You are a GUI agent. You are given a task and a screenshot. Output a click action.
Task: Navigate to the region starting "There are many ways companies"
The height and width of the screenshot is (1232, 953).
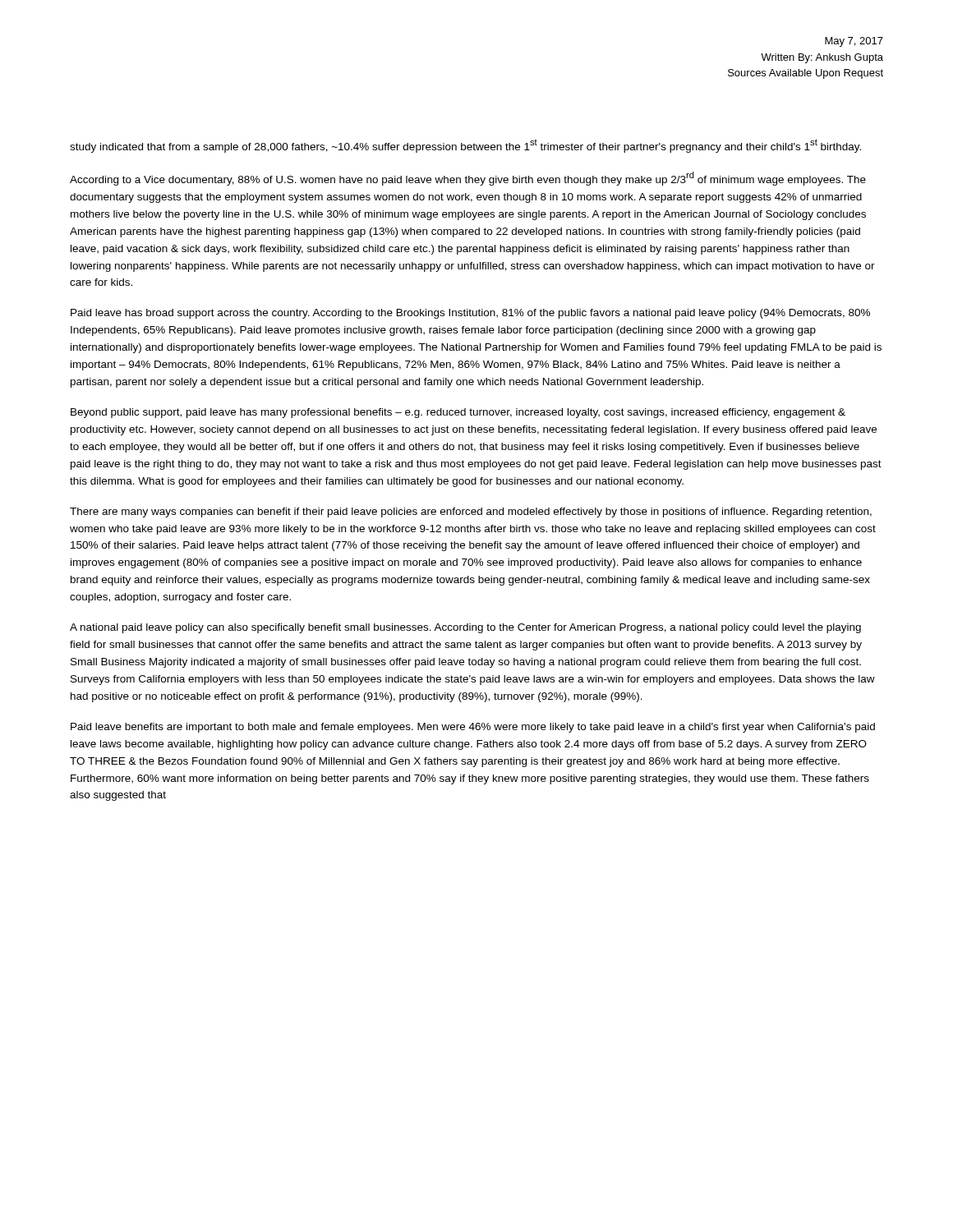(473, 554)
